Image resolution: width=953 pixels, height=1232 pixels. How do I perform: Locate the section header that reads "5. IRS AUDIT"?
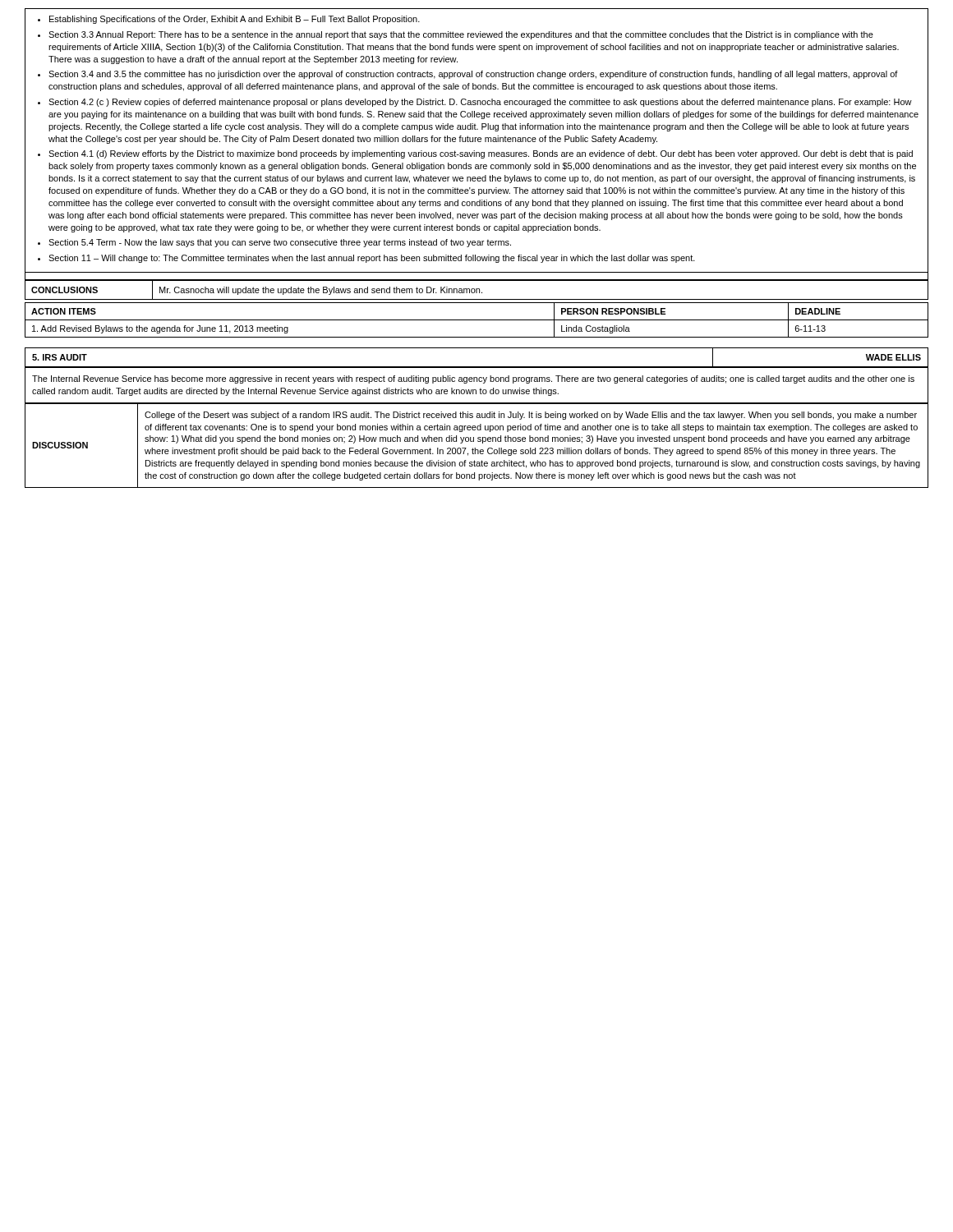point(59,357)
